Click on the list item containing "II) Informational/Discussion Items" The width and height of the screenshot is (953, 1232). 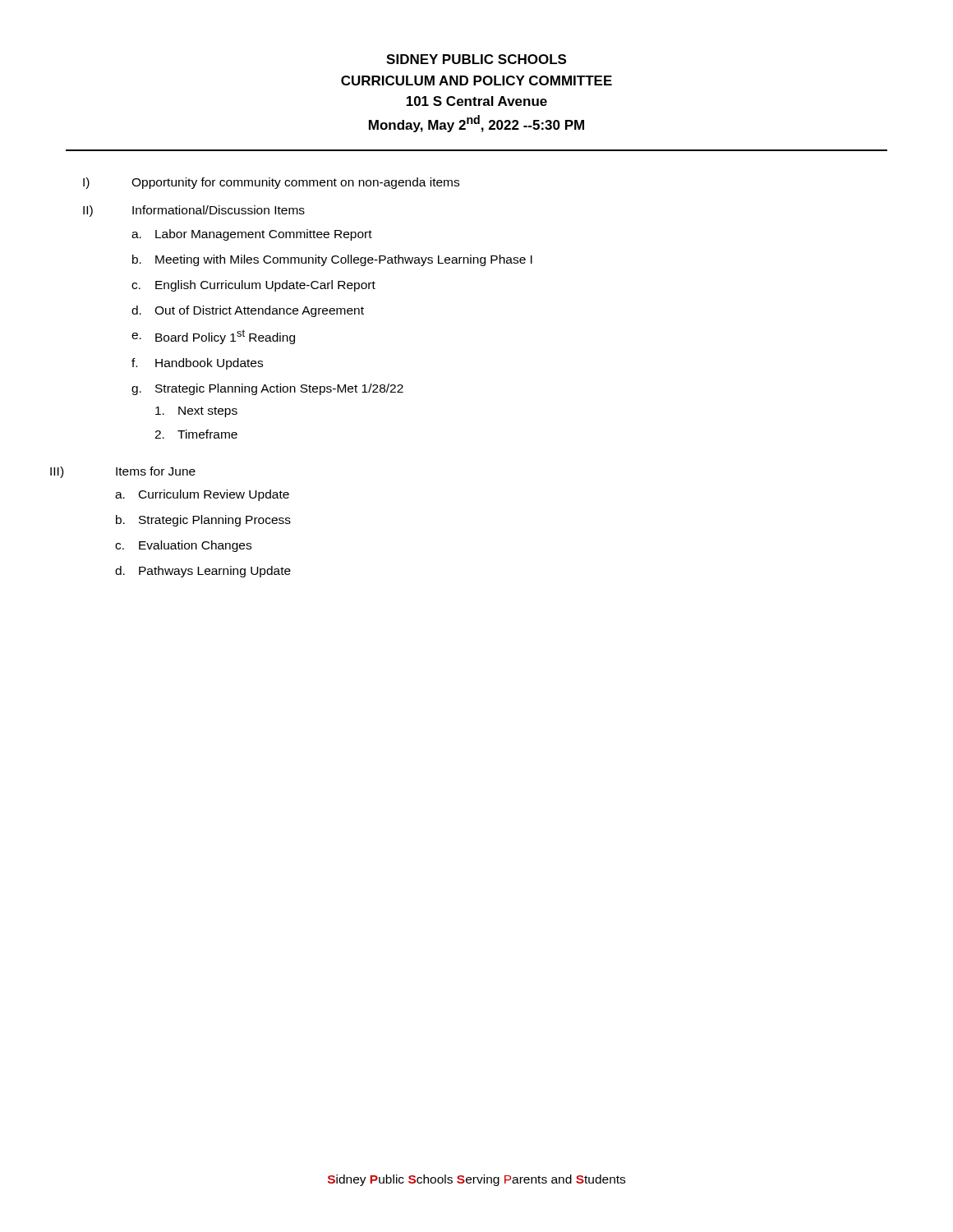pyautogui.click(x=194, y=211)
